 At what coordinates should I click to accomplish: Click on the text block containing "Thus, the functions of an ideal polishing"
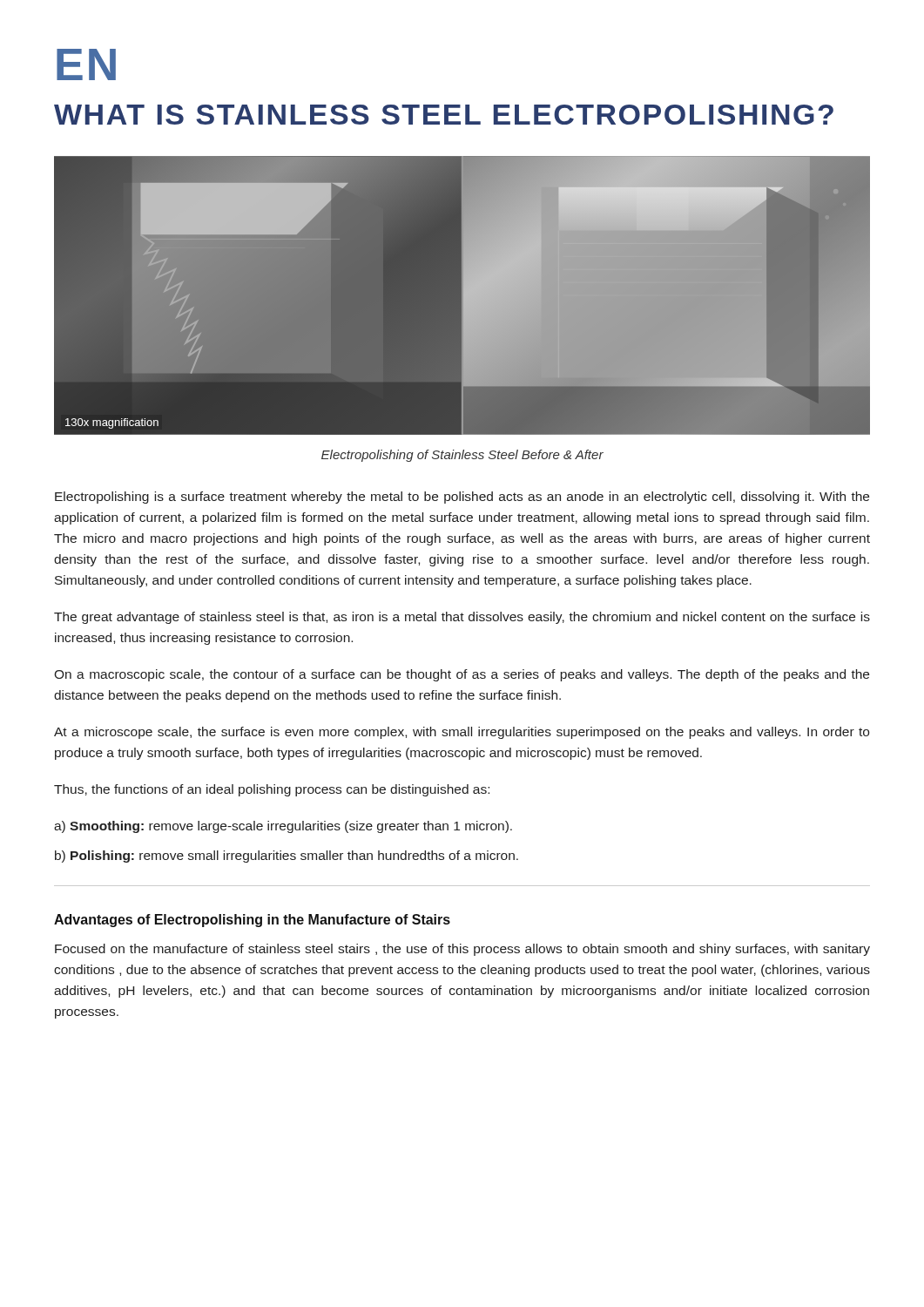pos(272,789)
